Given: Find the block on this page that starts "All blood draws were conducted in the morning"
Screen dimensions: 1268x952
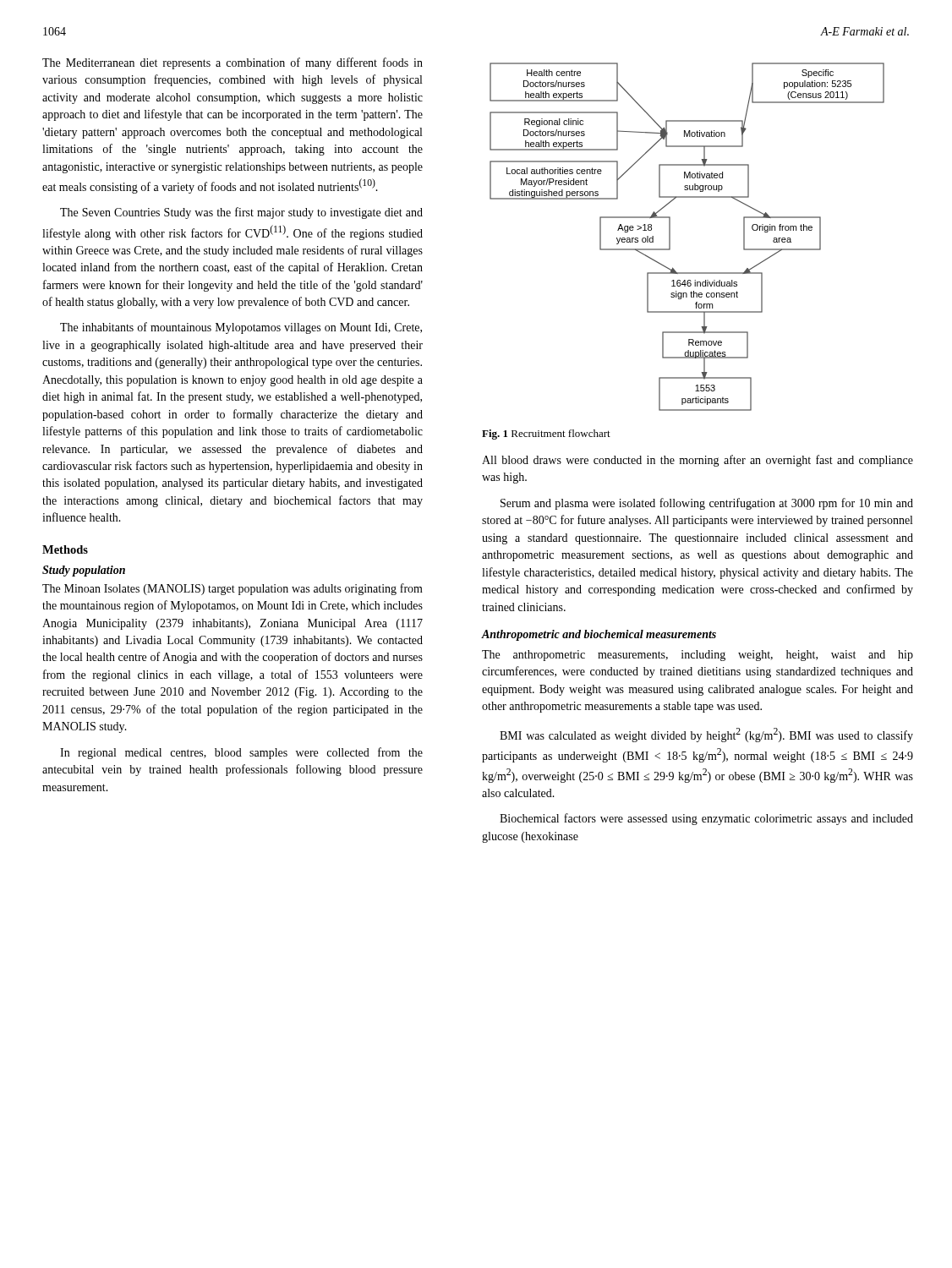Looking at the screenshot, I should click(697, 470).
